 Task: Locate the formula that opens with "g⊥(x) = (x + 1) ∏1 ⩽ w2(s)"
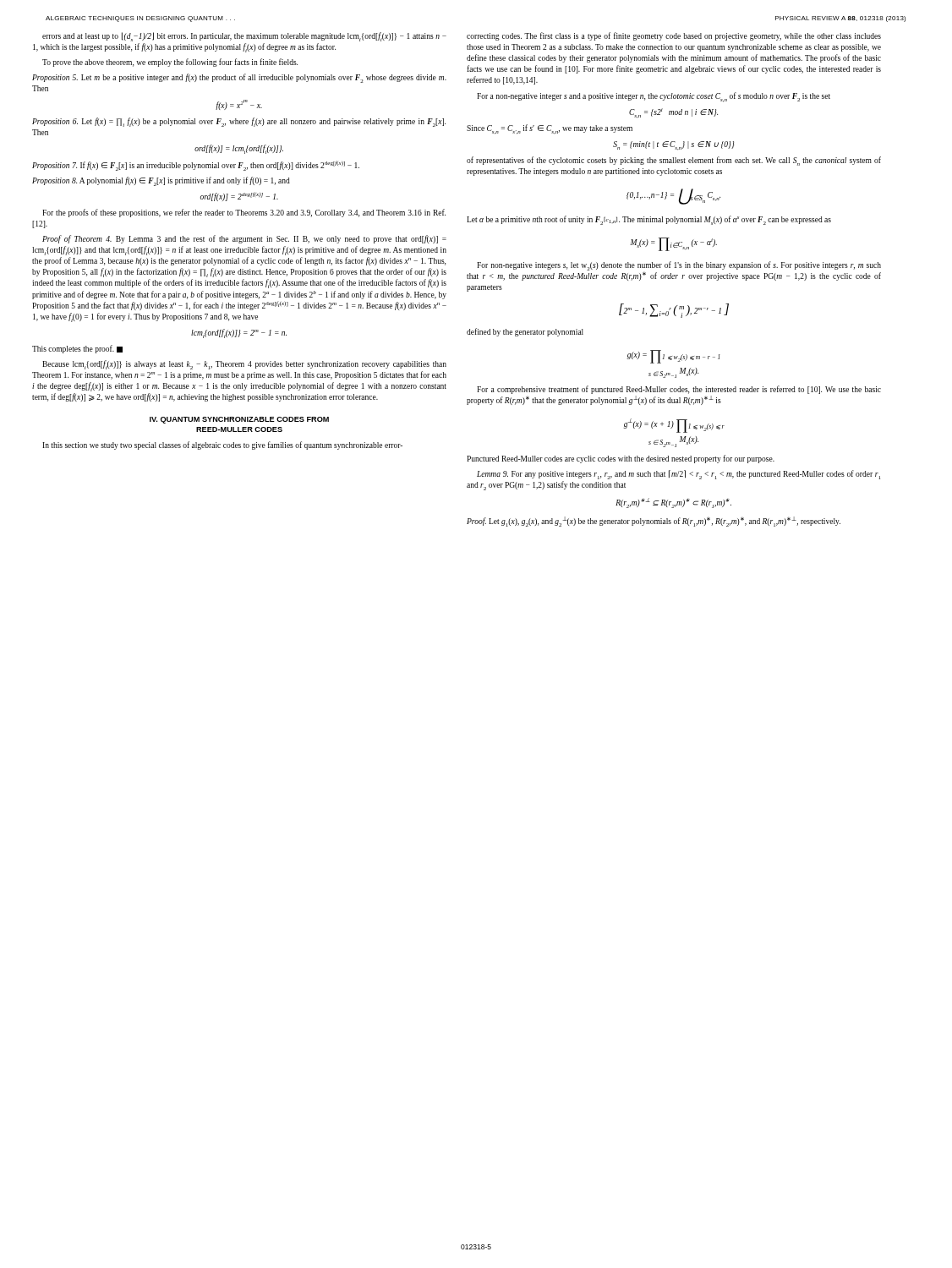click(x=674, y=431)
